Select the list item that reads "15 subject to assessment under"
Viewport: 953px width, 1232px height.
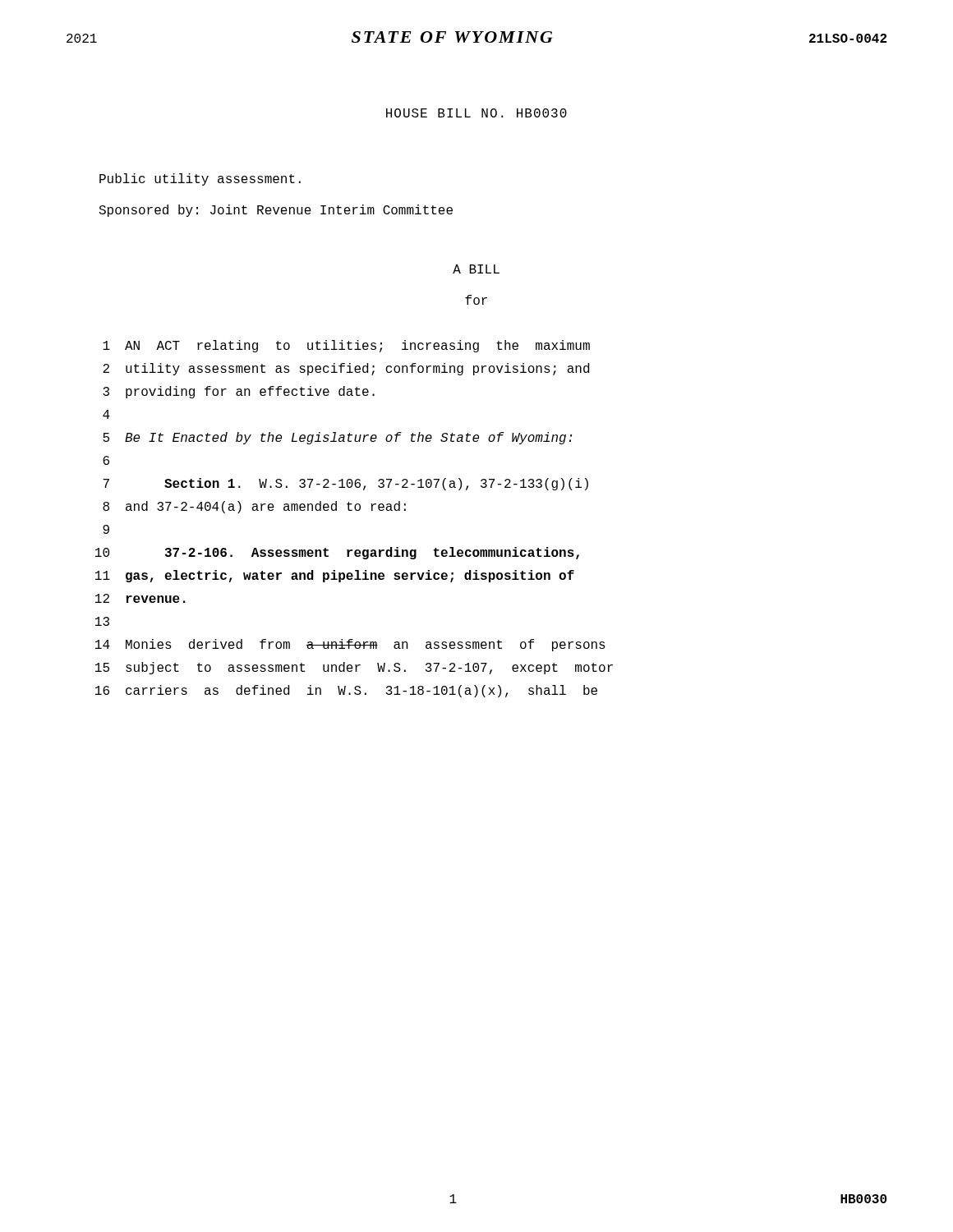[x=476, y=669]
